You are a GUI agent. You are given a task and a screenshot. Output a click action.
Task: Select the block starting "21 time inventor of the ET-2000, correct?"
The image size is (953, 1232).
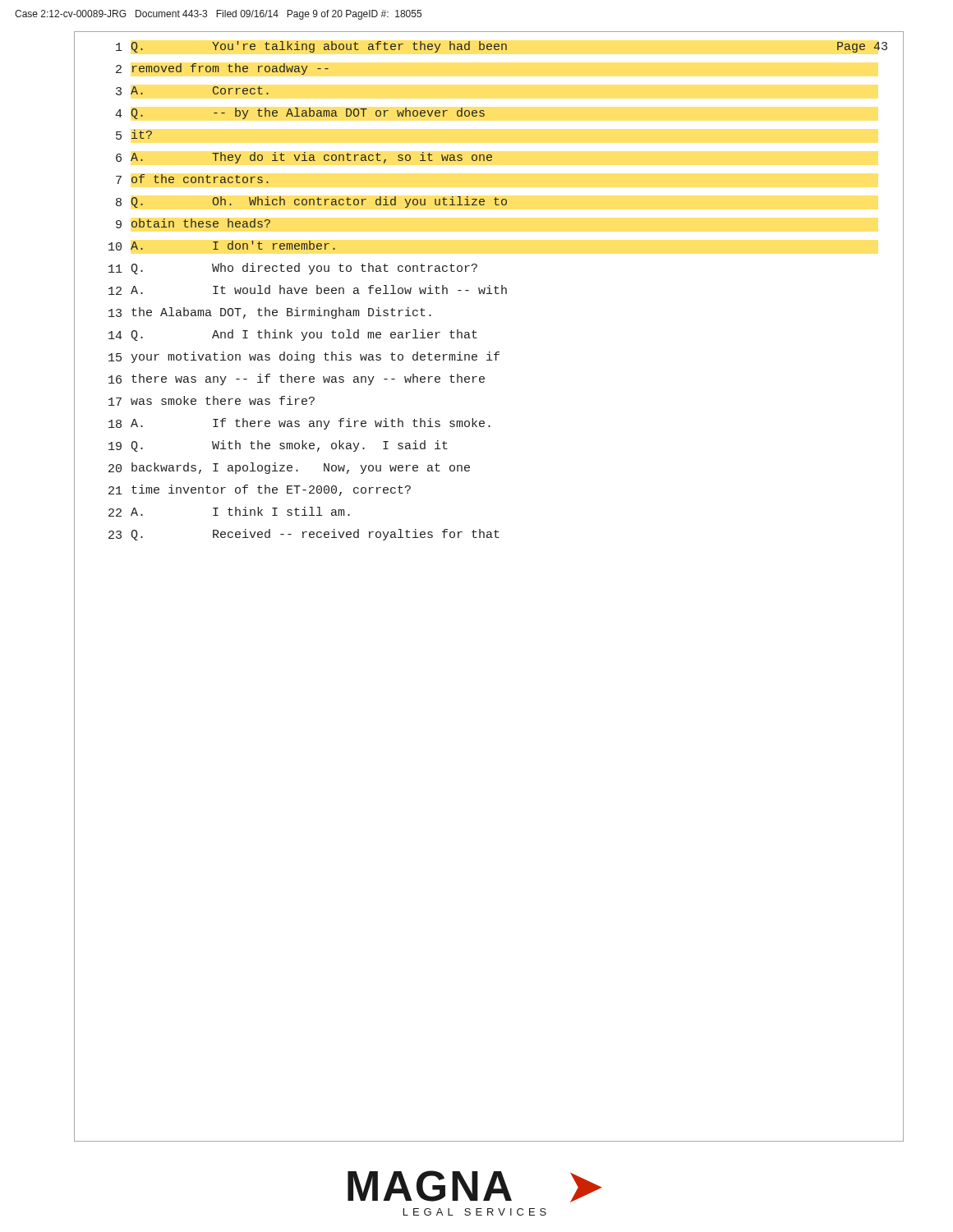pos(260,490)
